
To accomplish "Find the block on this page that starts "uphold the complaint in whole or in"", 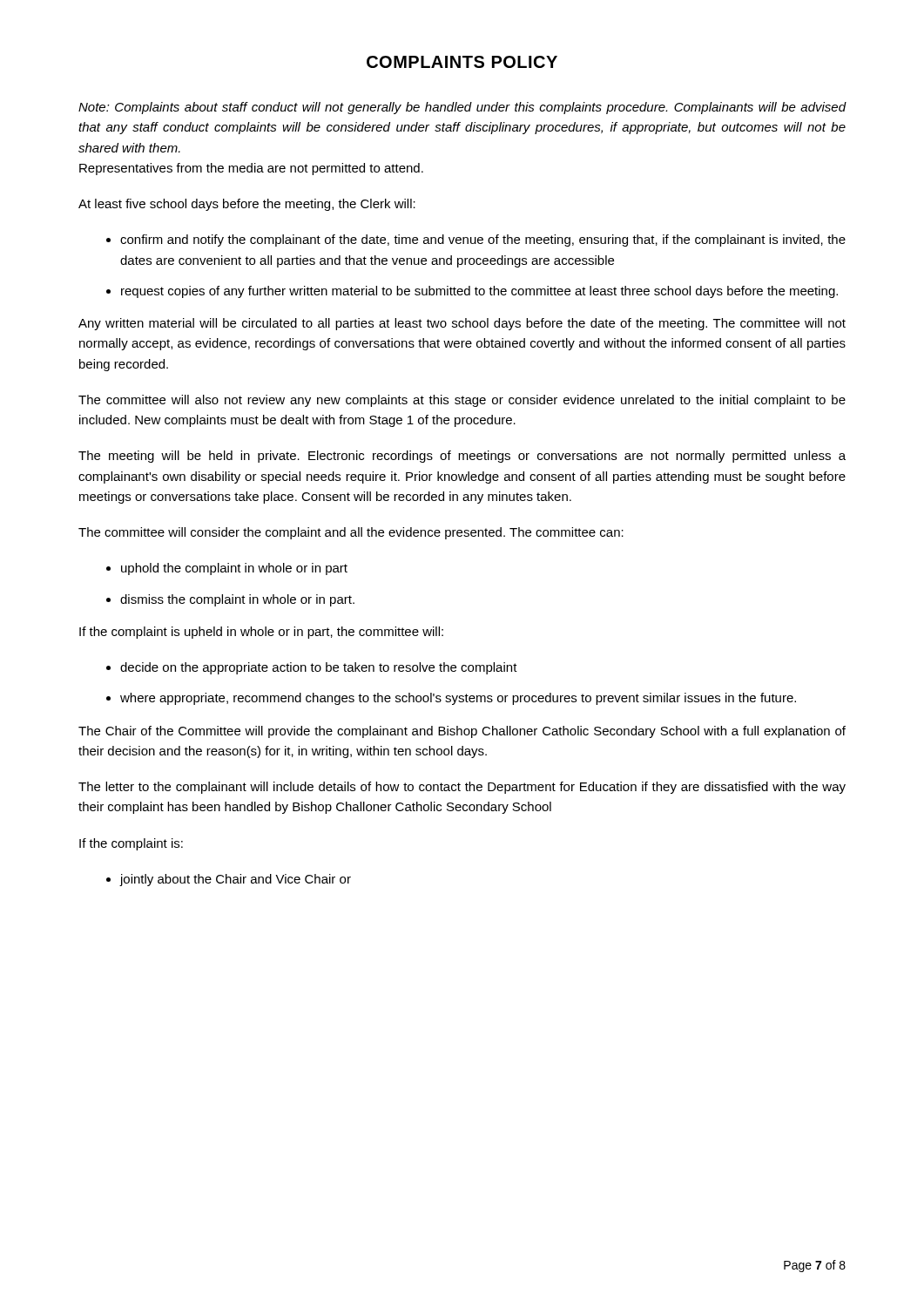I will (x=234, y=568).
